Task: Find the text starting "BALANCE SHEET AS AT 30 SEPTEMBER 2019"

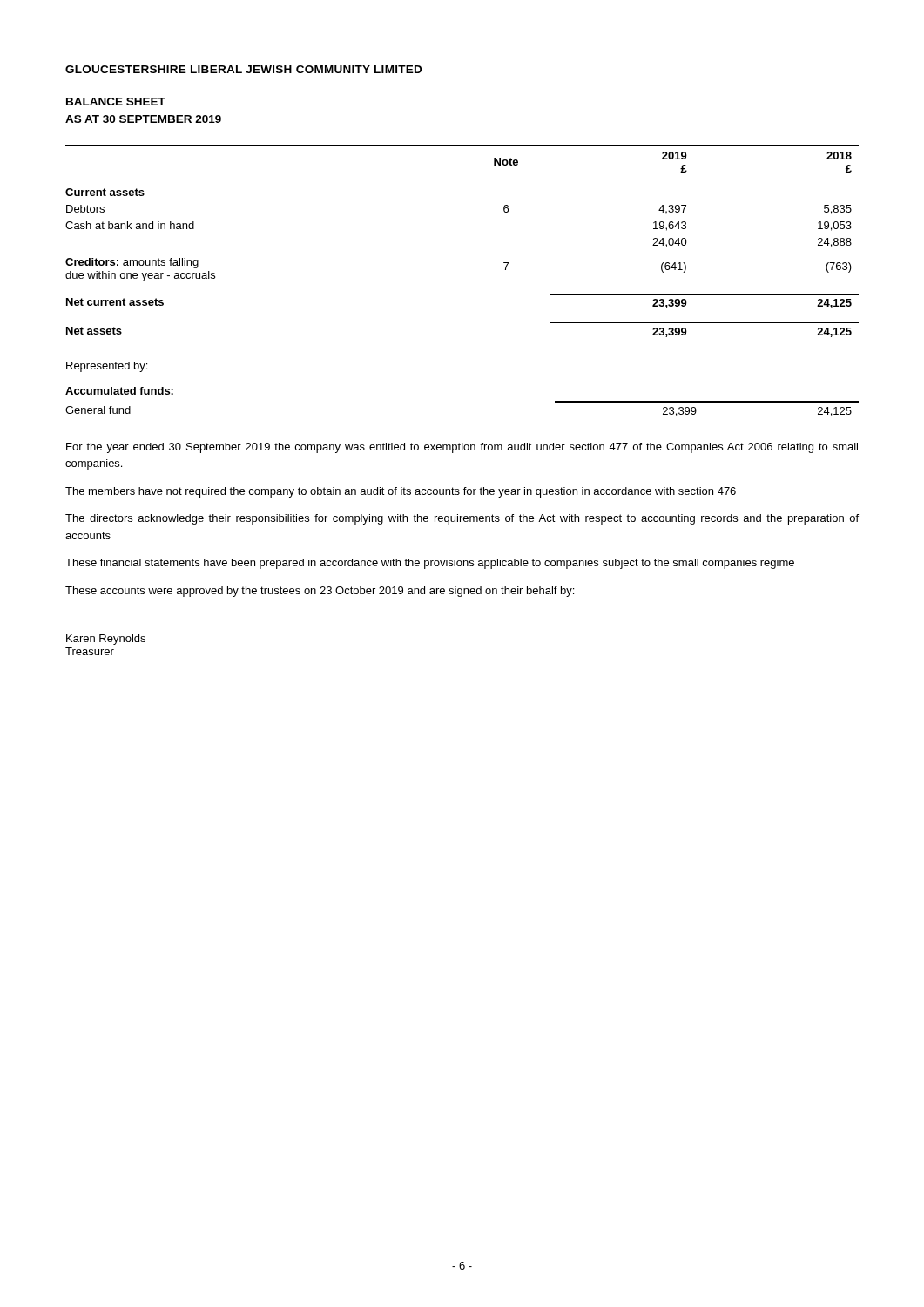Action: [x=143, y=110]
